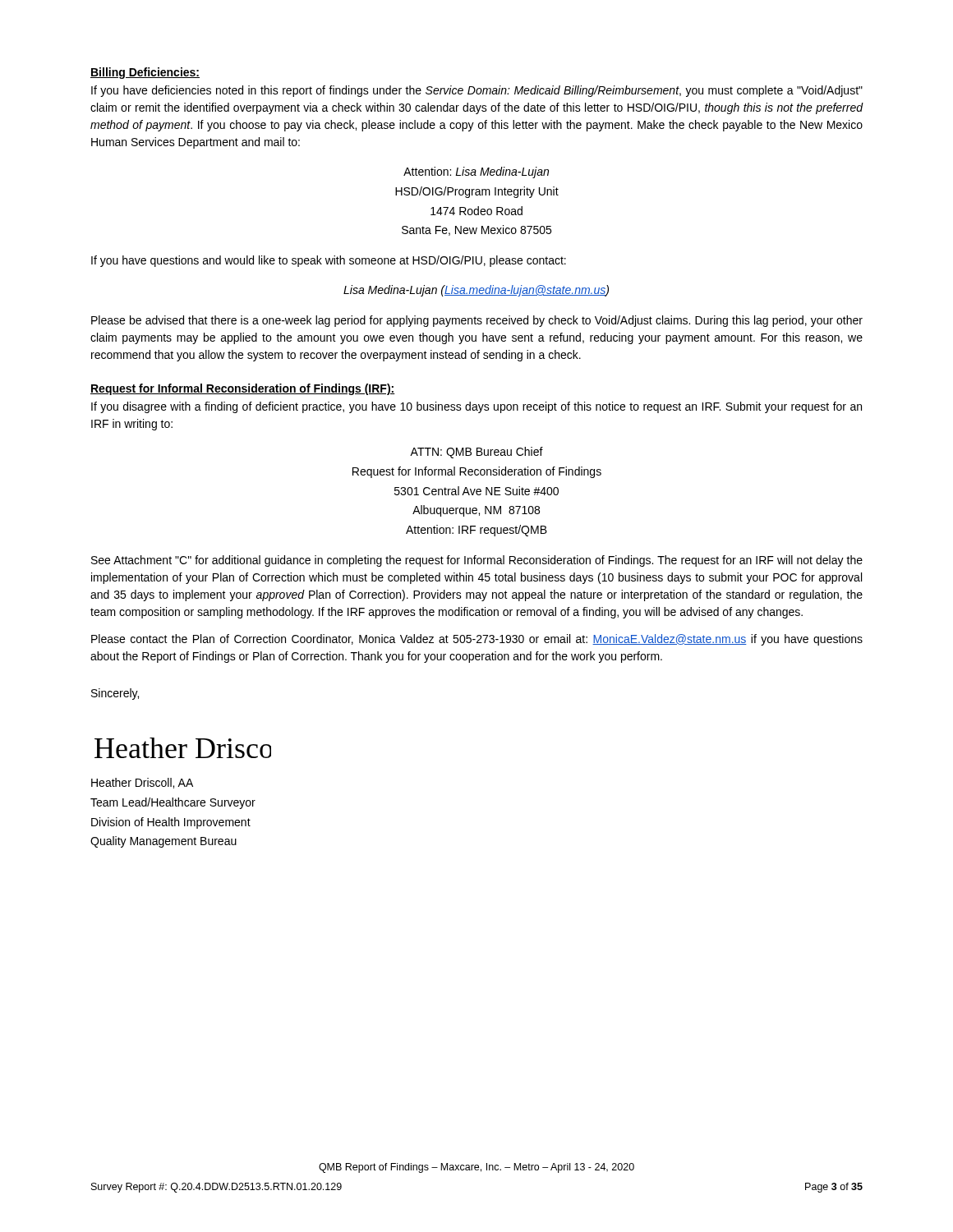Find the block on this page that starts "If you have questions and would"
The width and height of the screenshot is (953, 1232).
tap(476, 261)
